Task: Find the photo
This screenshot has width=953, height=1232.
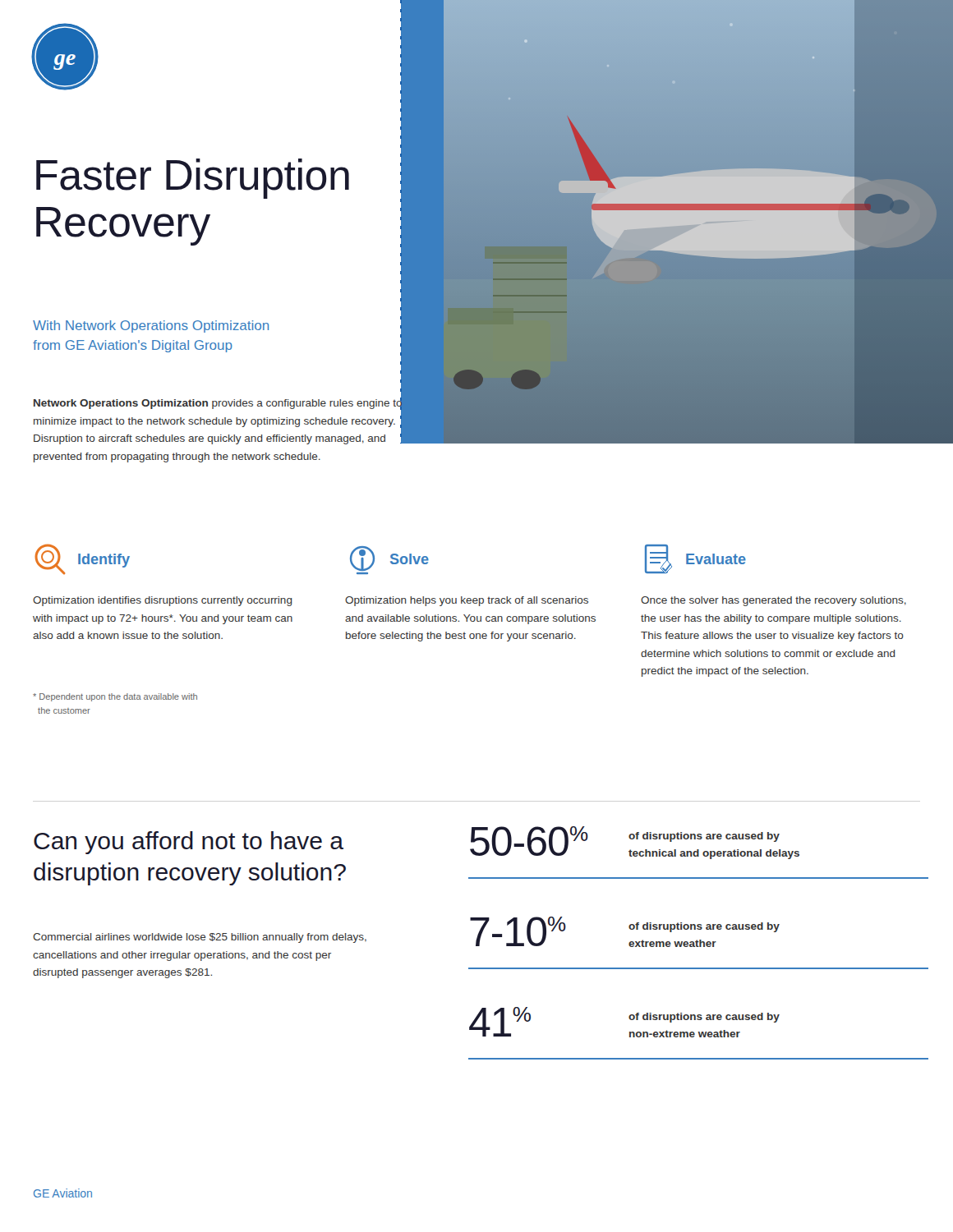Action: [698, 222]
